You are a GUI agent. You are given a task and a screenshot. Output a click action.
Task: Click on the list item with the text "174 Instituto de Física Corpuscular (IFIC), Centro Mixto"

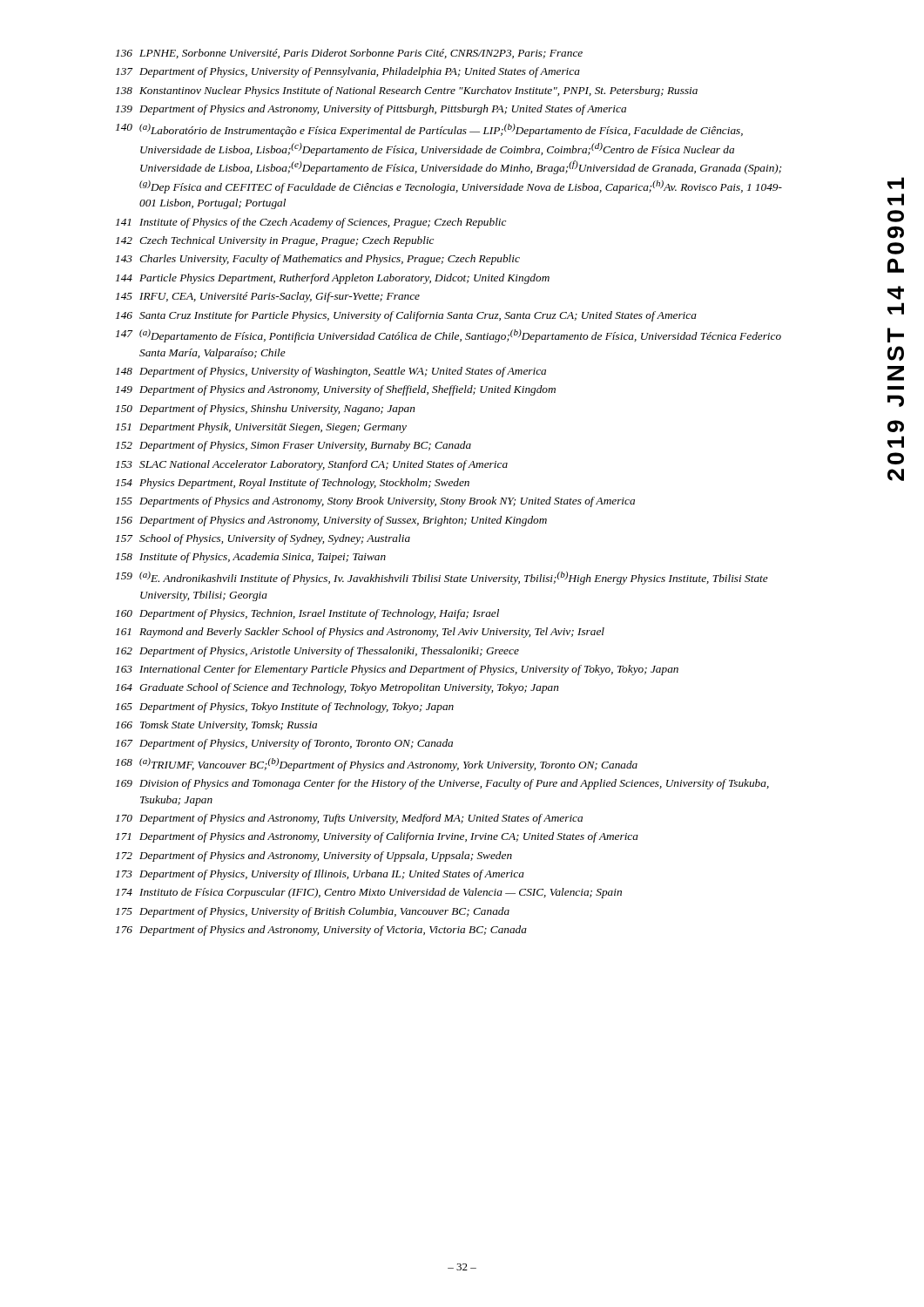click(355, 893)
